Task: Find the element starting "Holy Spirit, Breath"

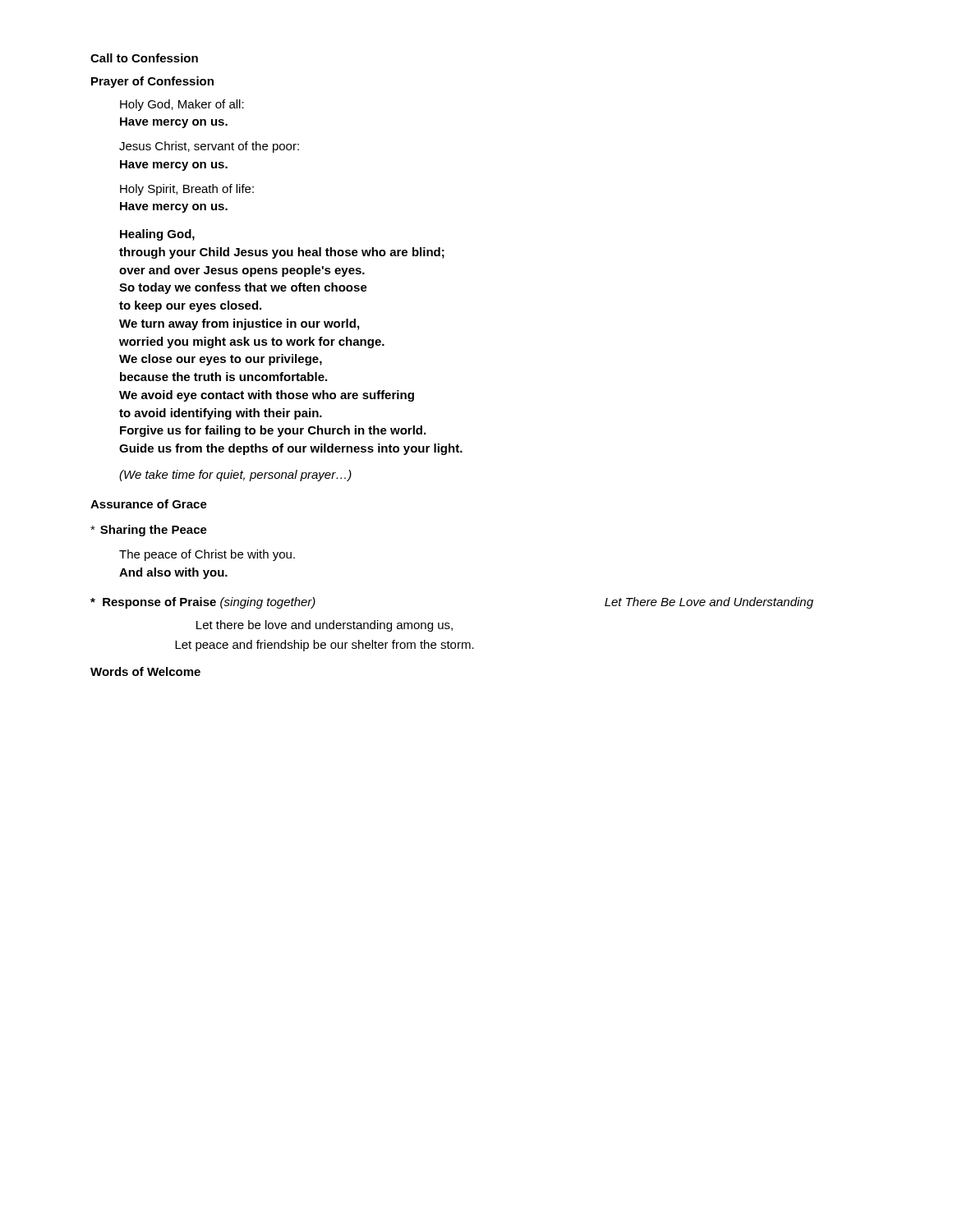Action: pyautogui.click(x=187, y=197)
